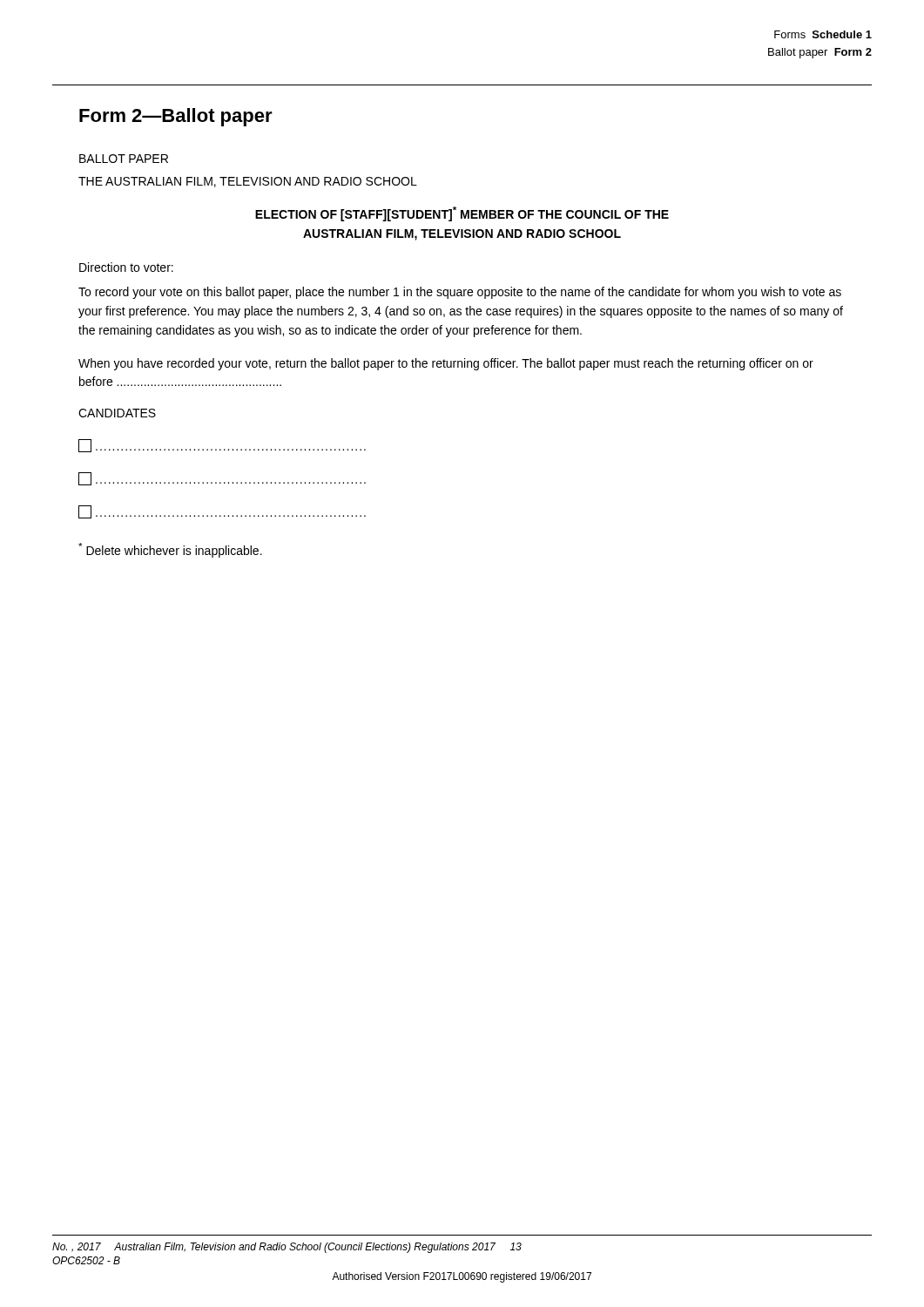The height and width of the screenshot is (1307, 924).
Task: Locate the footnote with the text "Delete whichever is inapplicable."
Action: click(170, 549)
